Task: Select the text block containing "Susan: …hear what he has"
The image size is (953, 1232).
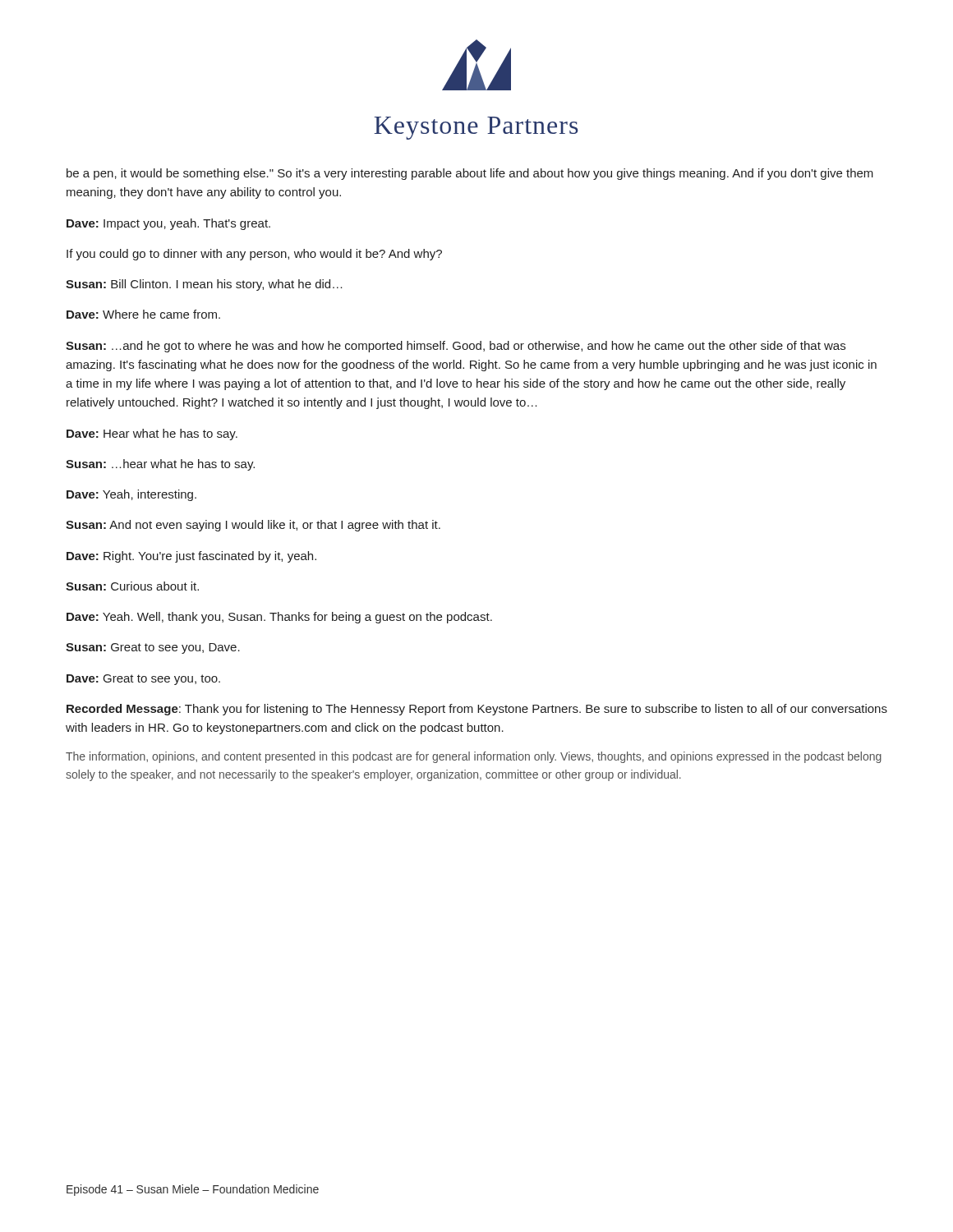Action: 161,463
